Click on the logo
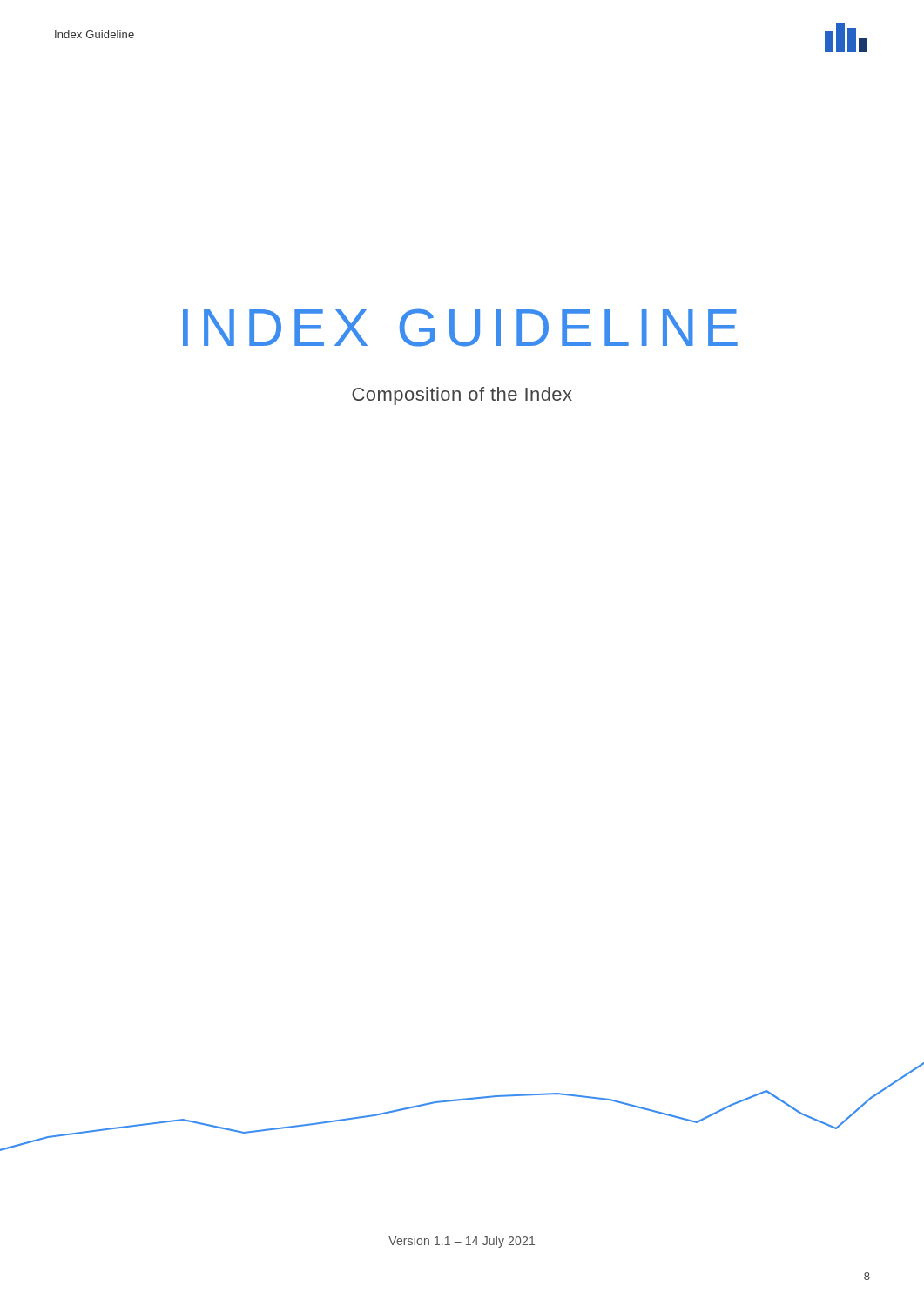The image size is (924, 1307). (847, 38)
